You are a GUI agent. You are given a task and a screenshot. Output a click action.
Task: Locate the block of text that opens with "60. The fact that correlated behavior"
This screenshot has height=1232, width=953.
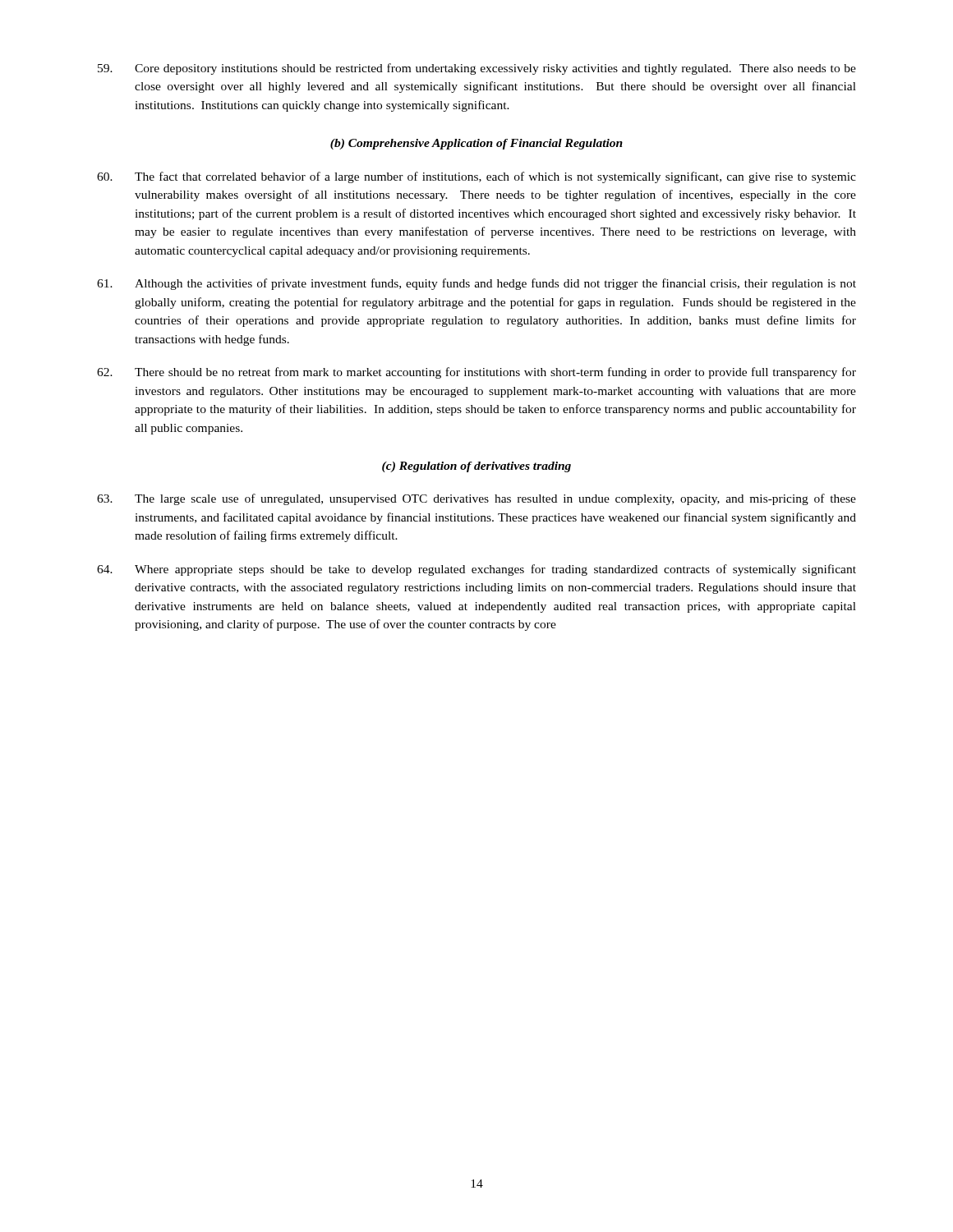tap(476, 214)
